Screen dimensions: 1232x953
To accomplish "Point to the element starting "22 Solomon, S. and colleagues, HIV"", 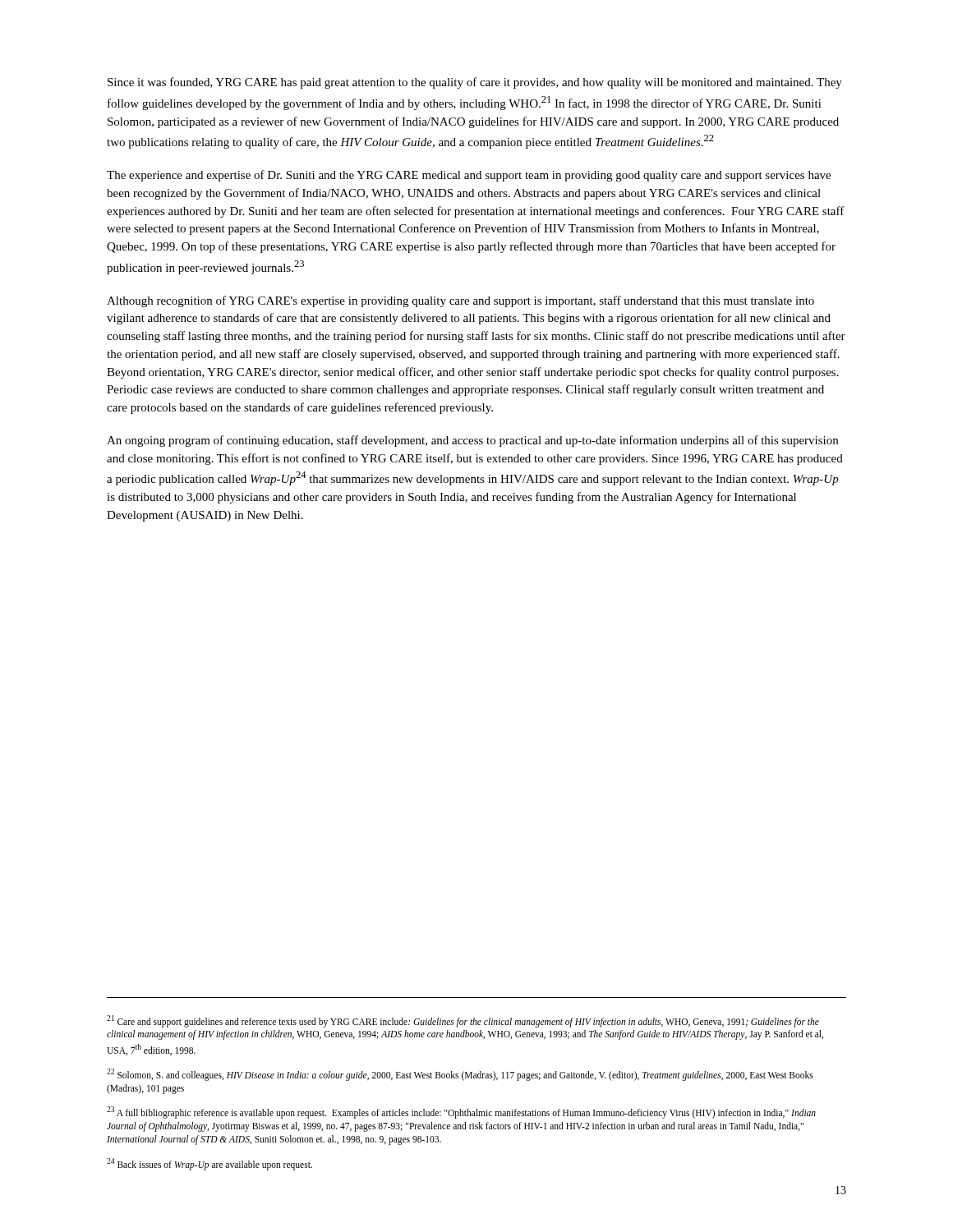I will tap(476, 1080).
